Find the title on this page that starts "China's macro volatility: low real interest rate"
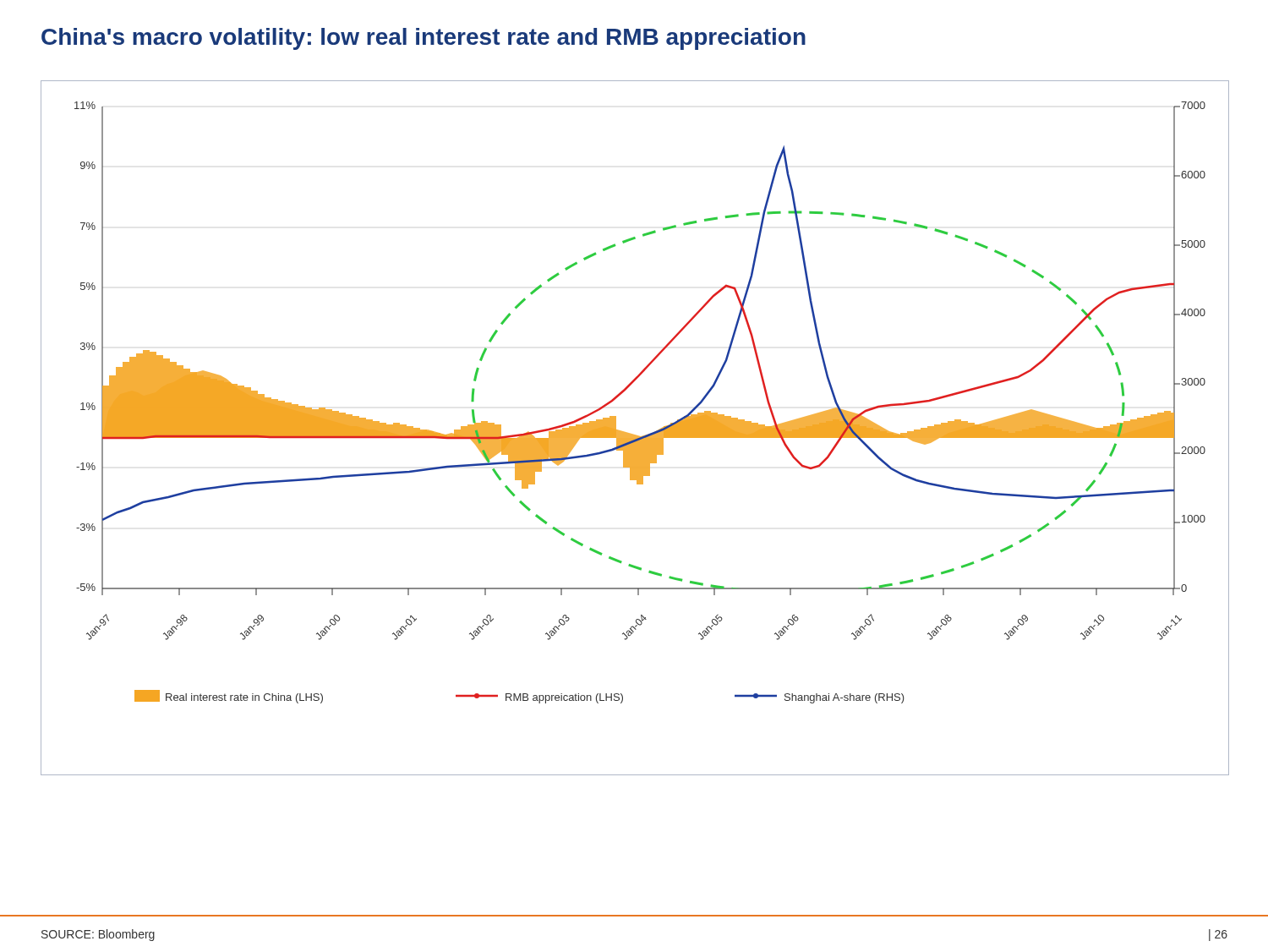 tap(424, 37)
